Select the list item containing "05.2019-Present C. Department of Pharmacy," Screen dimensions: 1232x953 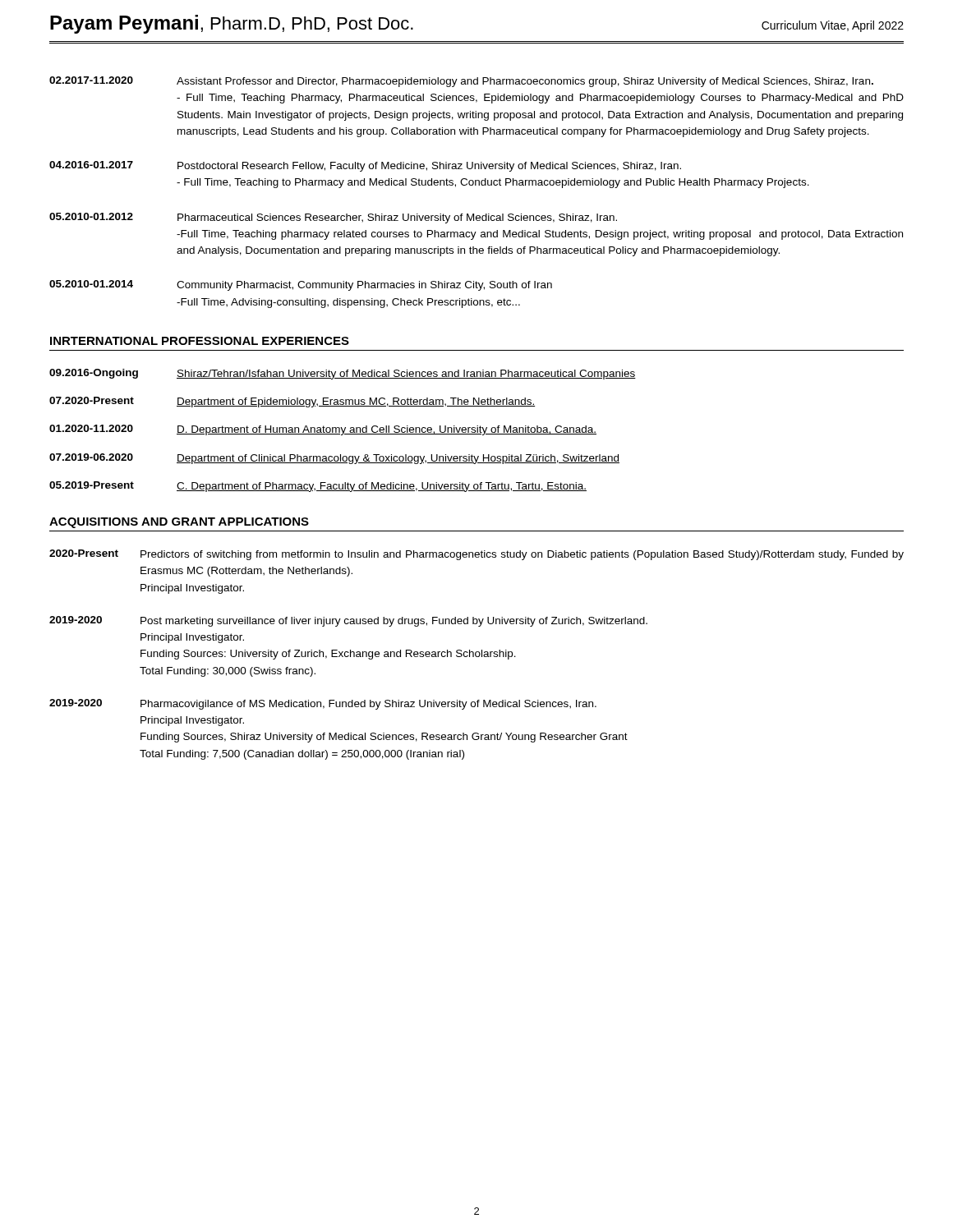476,486
